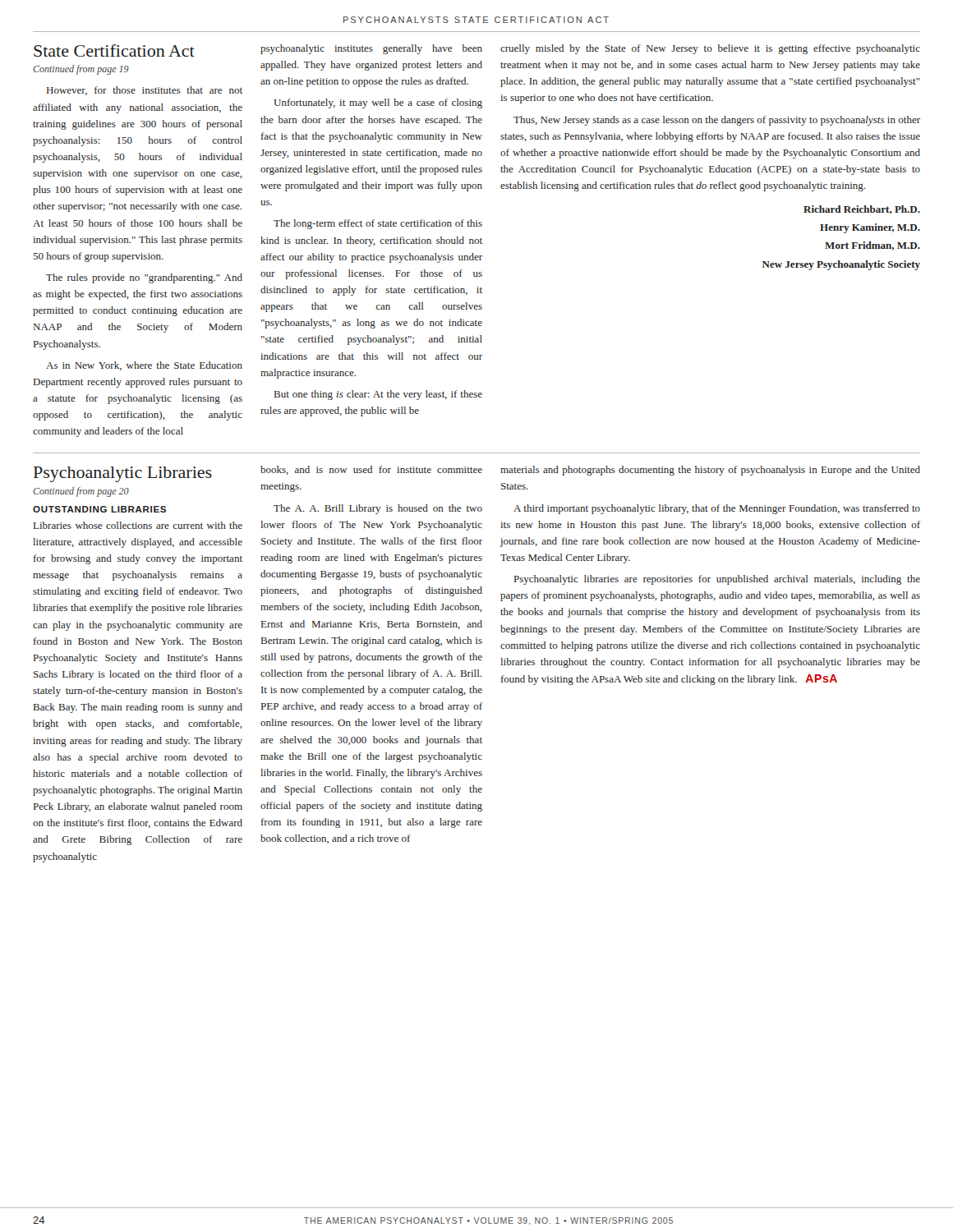Where does it say "OUTSTANDING LIBRARIES"?
This screenshot has width=953, height=1232.
100,509
